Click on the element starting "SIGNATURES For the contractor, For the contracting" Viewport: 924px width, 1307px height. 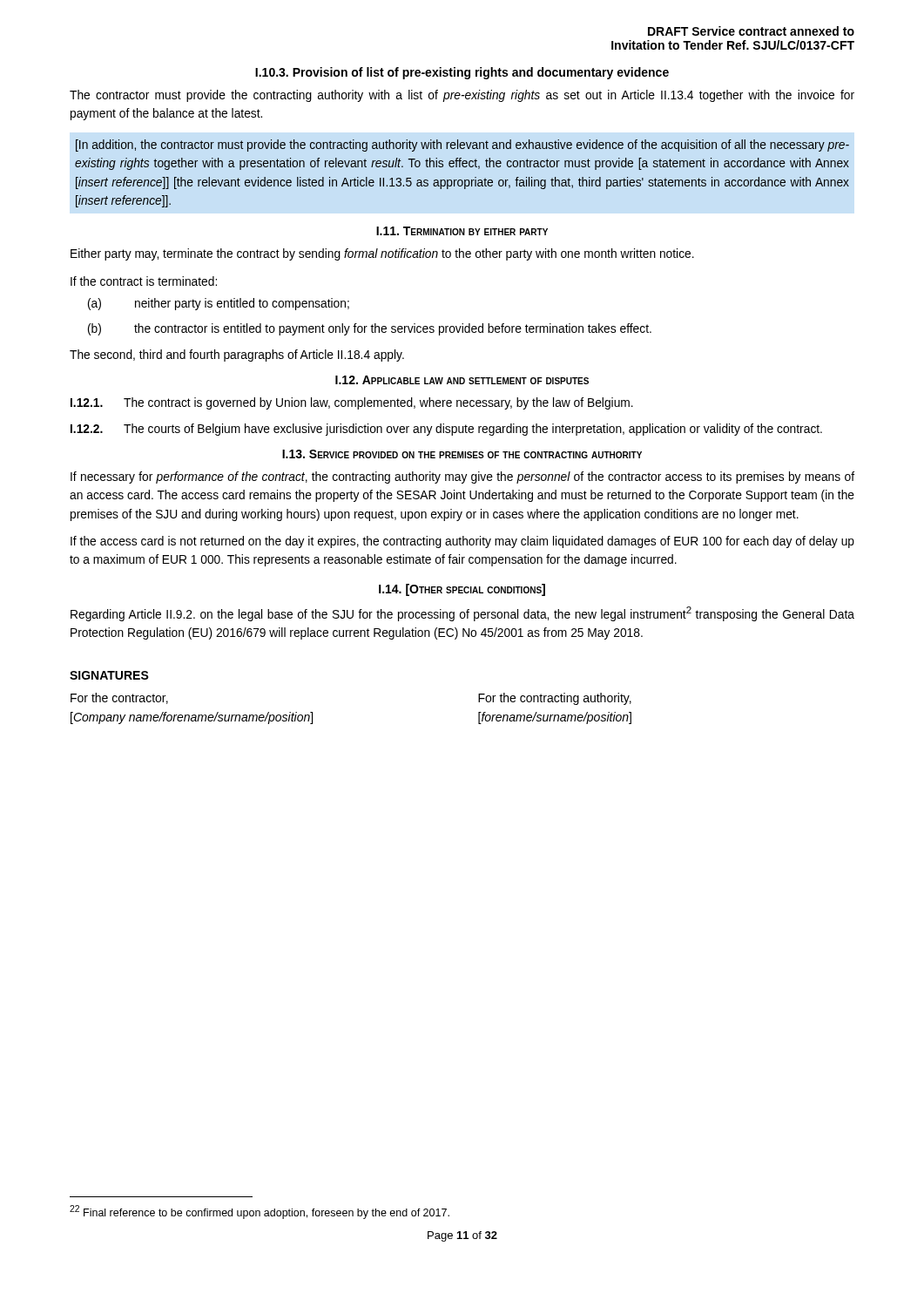(x=109, y=675)
